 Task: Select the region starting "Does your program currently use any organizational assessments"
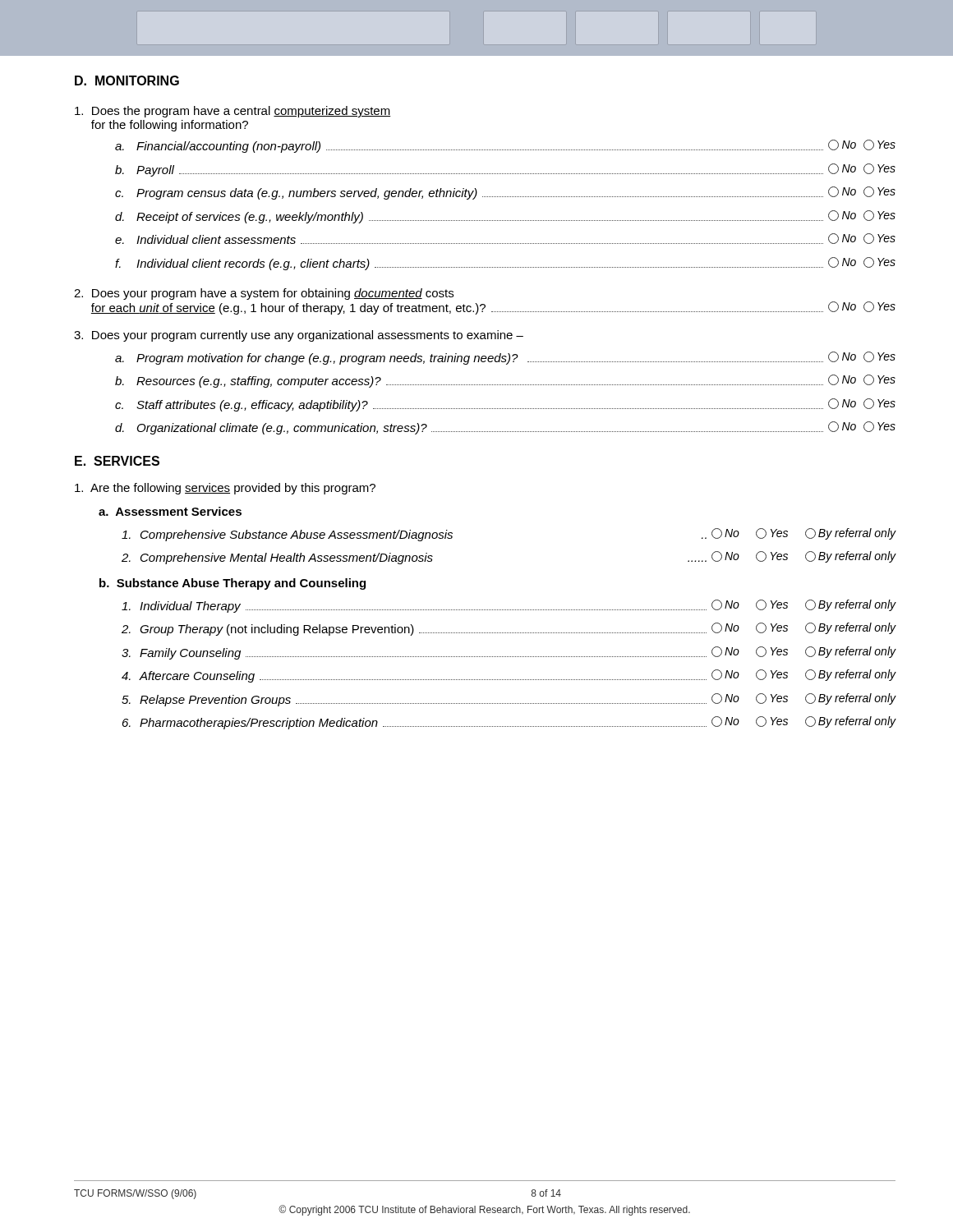click(299, 334)
